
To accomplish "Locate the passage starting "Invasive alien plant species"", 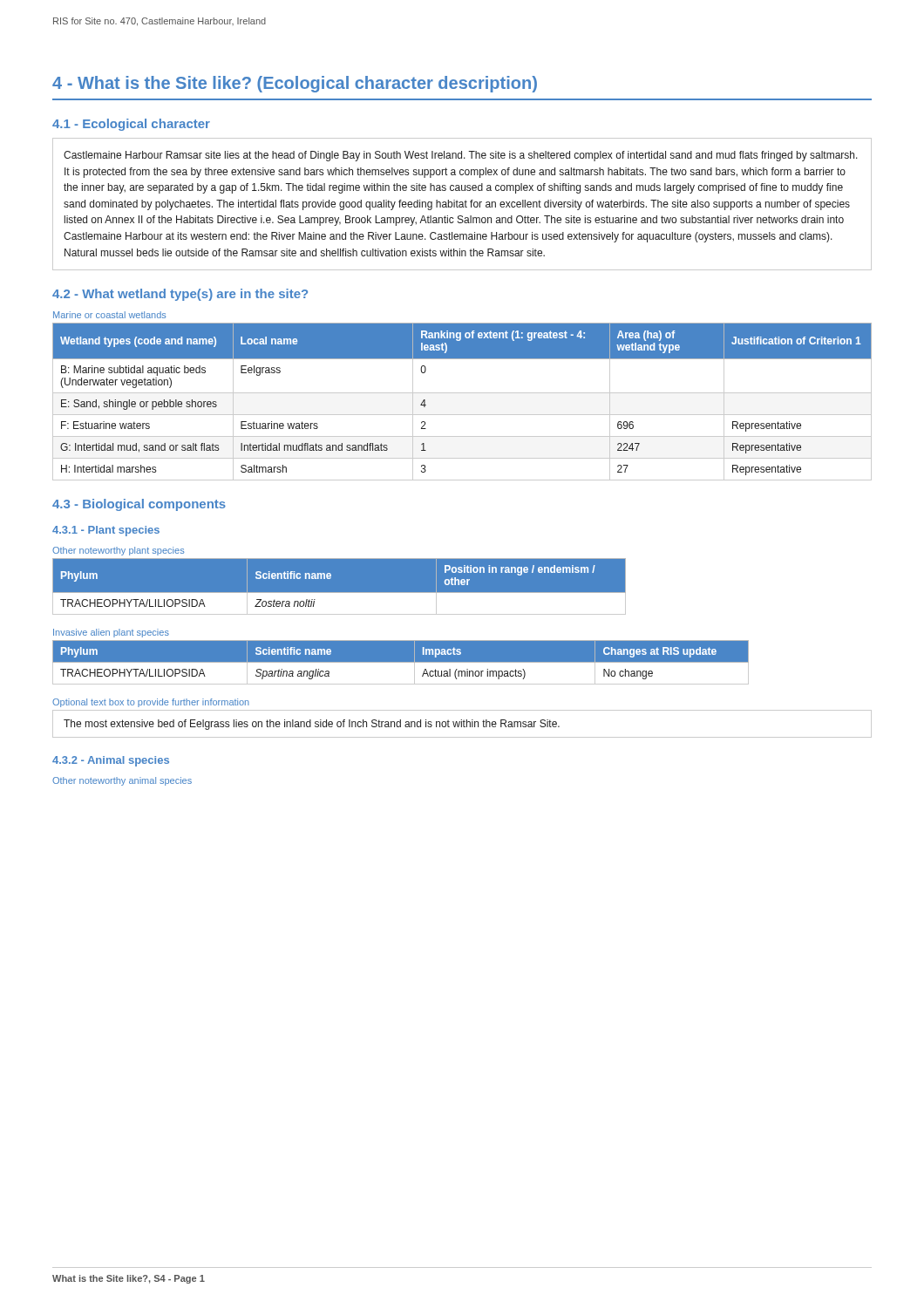I will coord(111,632).
